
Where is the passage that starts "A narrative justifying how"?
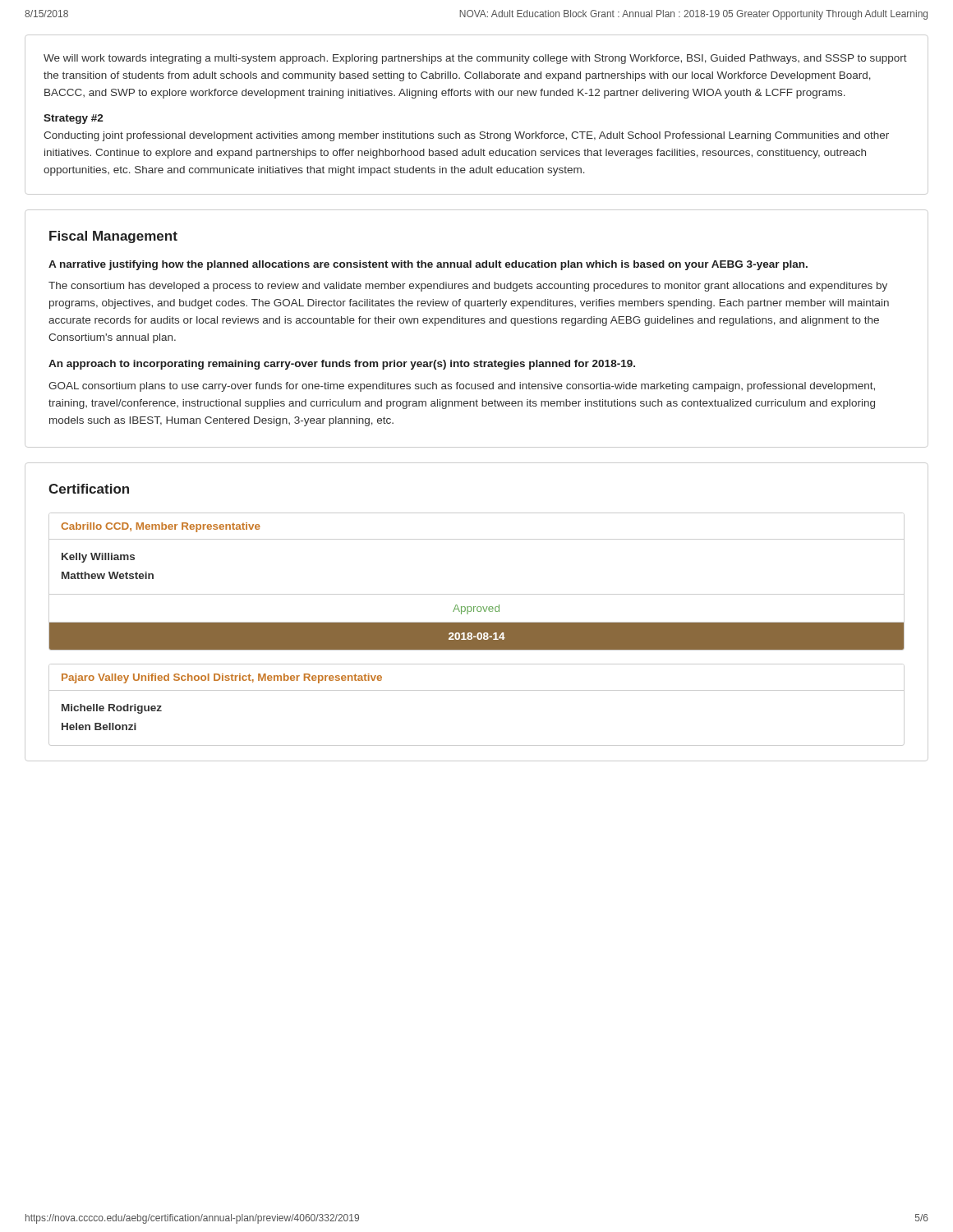point(428,264)
